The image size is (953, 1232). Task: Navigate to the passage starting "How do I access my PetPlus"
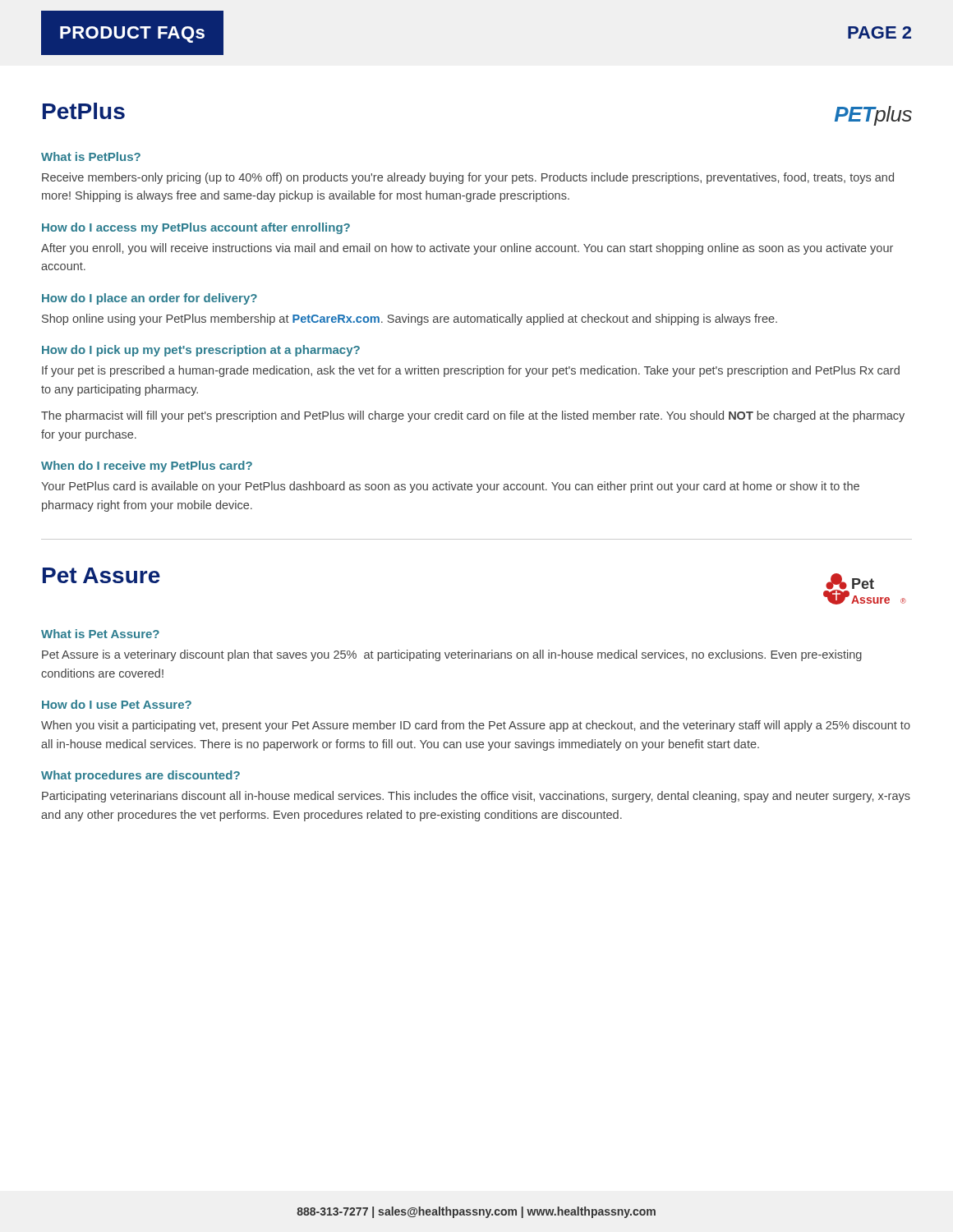pos(196,227)
